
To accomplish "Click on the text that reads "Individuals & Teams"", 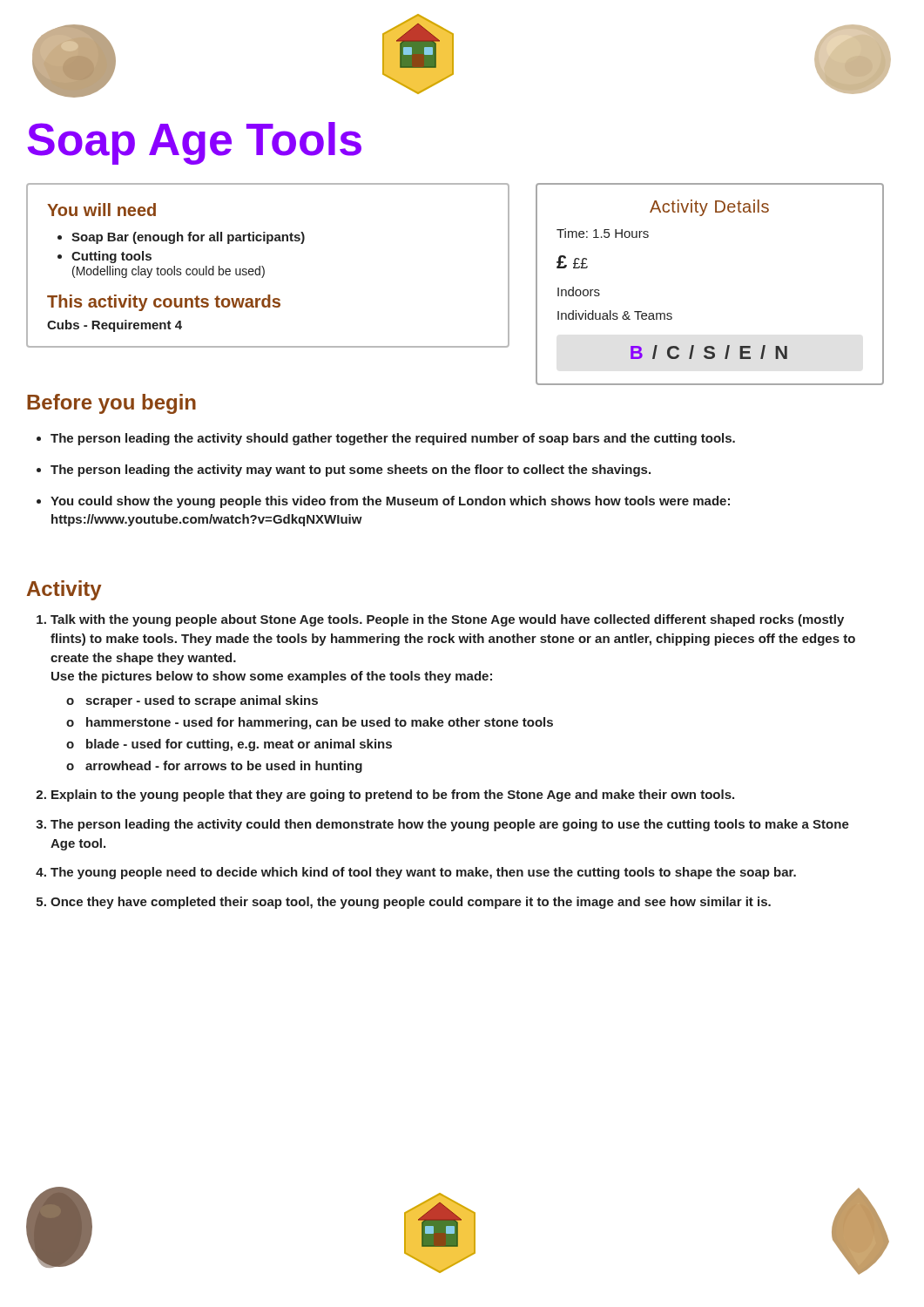I will pyautogui.click(x=614, y=315).
